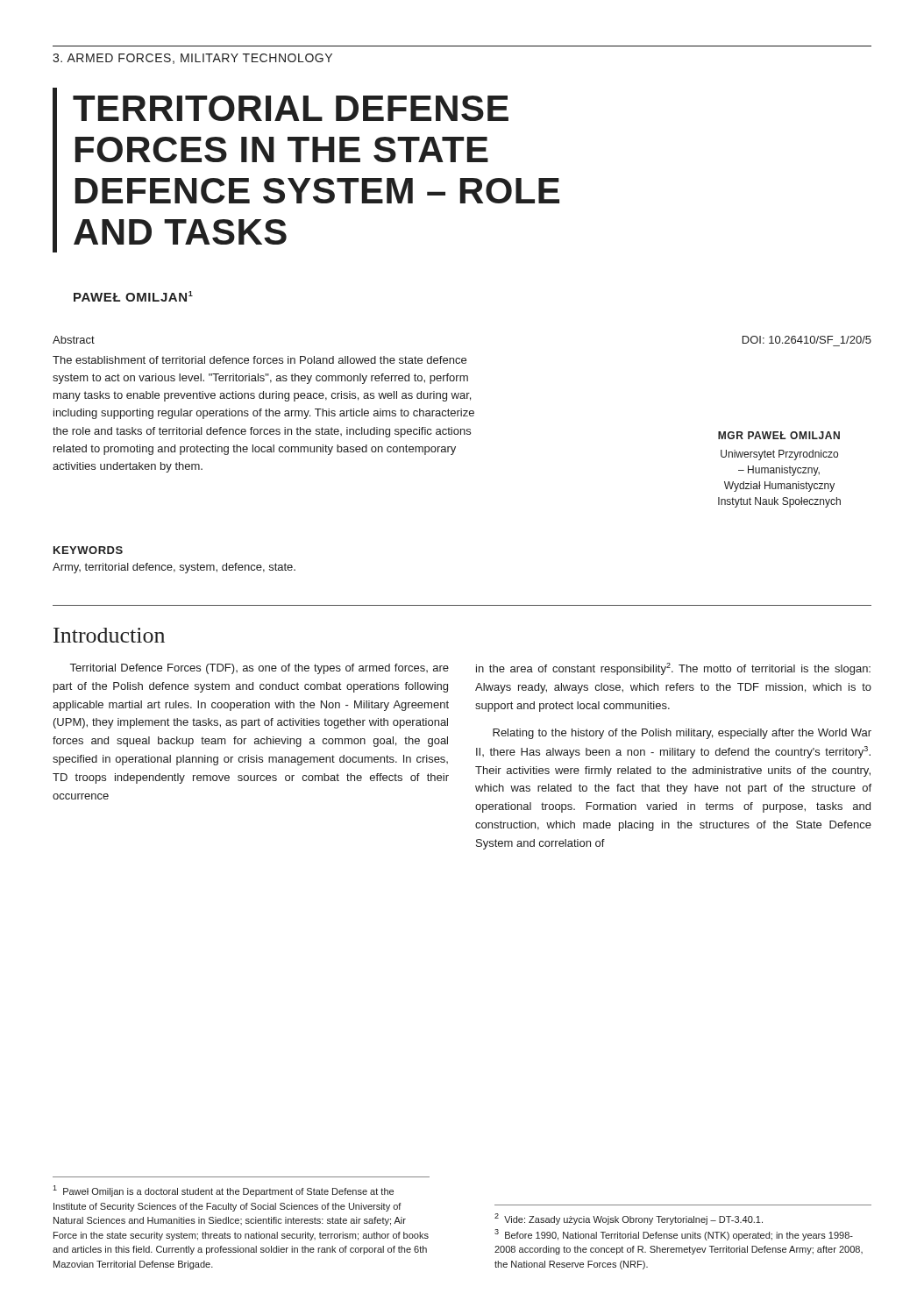Find the region starting "TERRITORIAL DEFENSE FORCES IN THE"
Screen dimensions: 1315x924
click(318, 170)
